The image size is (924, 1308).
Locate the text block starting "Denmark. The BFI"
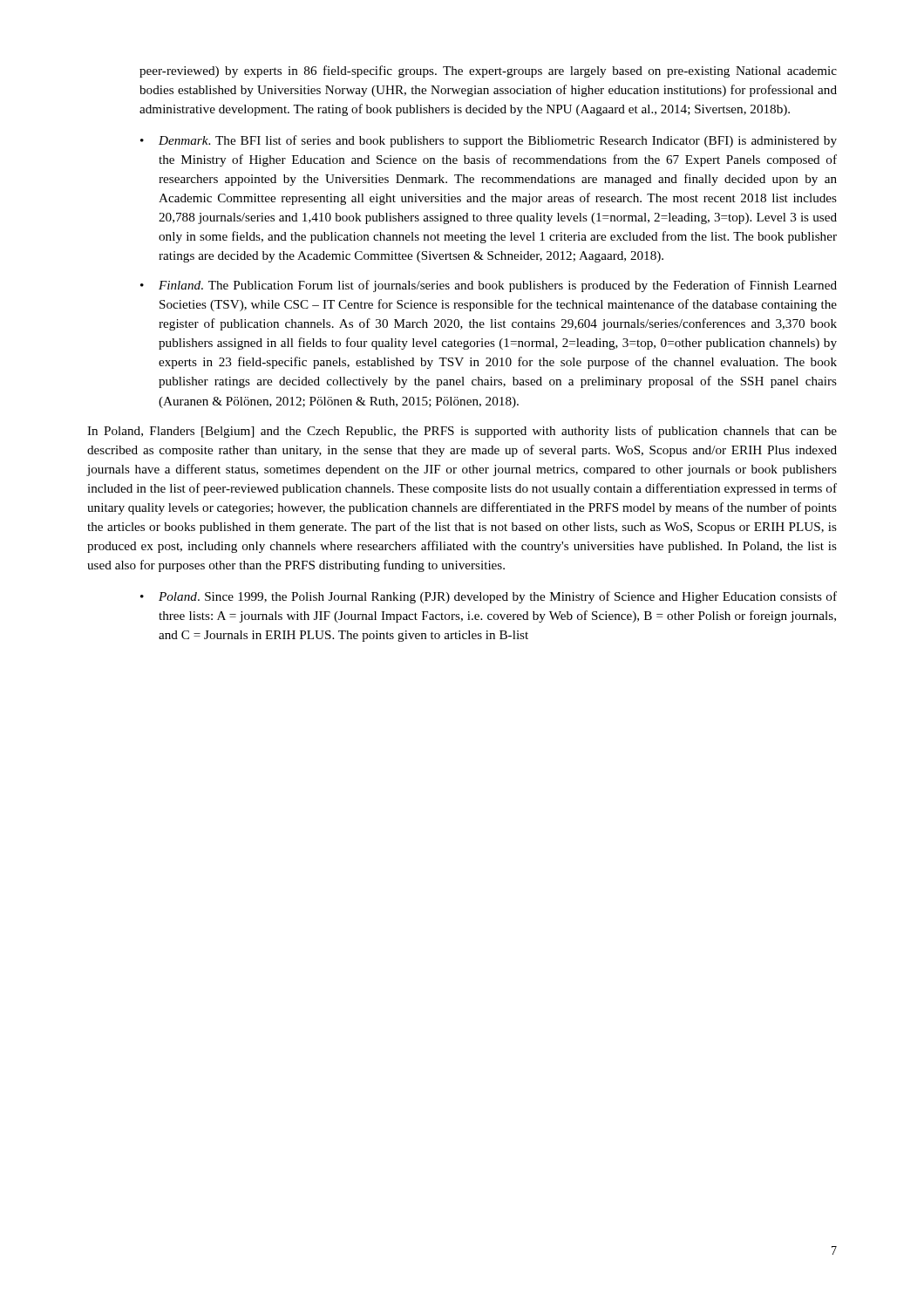pos(498,198)
